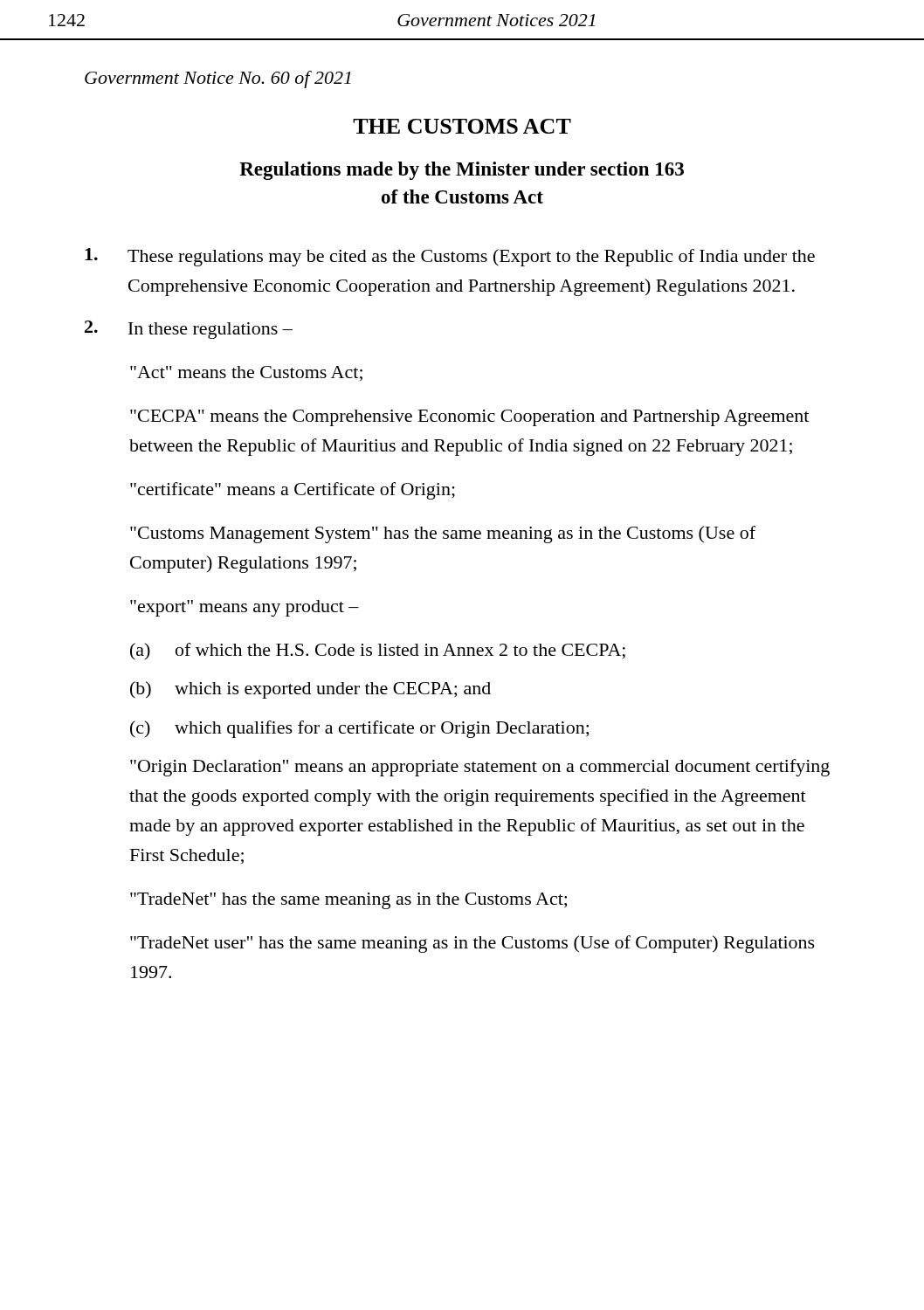Locate the text starting ""export" means any product –"
The width and height of the screenshot is (924, 1310).
(x=244, y=606)
